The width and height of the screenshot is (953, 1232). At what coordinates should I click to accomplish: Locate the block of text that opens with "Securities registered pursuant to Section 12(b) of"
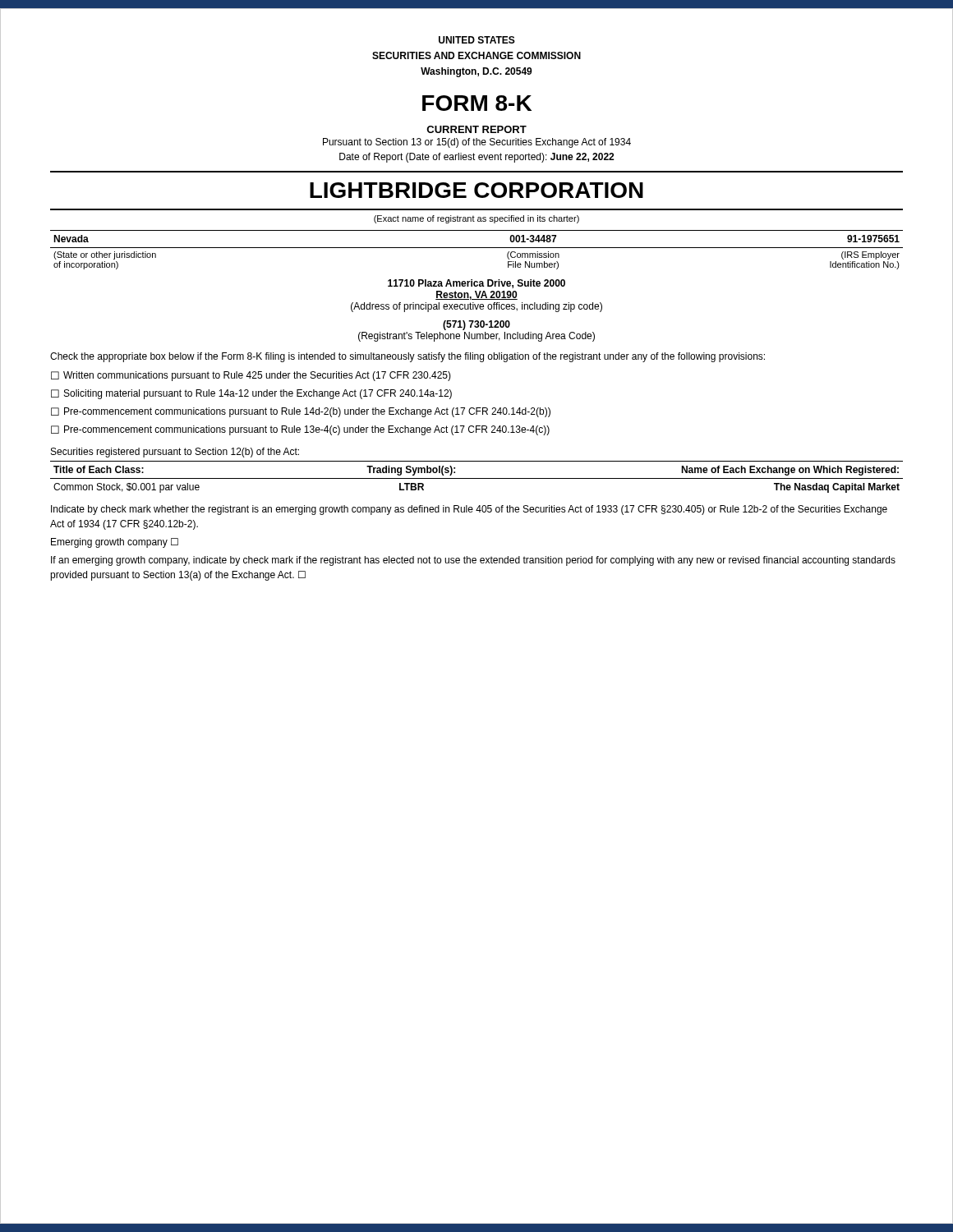click(175, 452)
